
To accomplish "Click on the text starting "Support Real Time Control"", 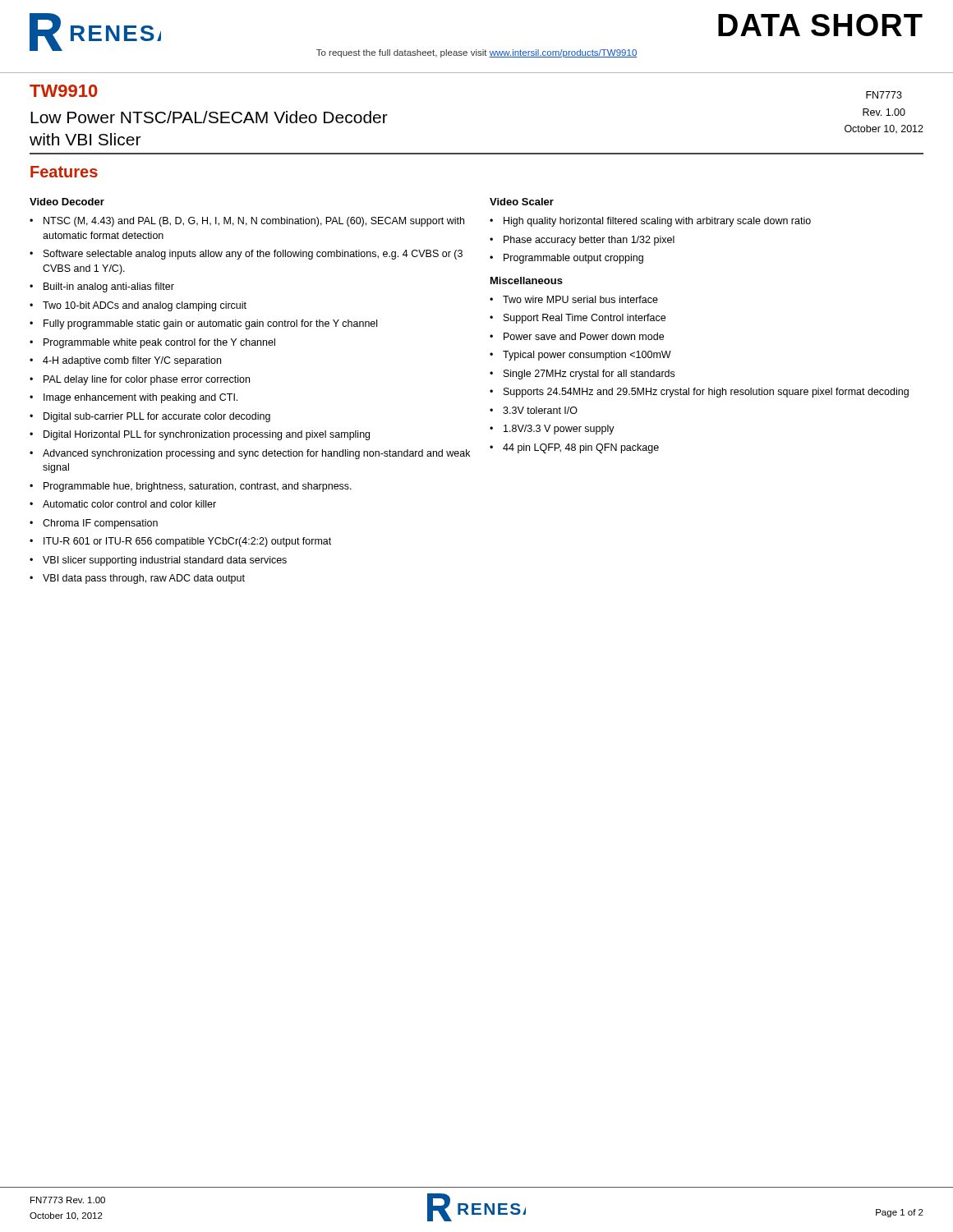I will click(584, 318).
